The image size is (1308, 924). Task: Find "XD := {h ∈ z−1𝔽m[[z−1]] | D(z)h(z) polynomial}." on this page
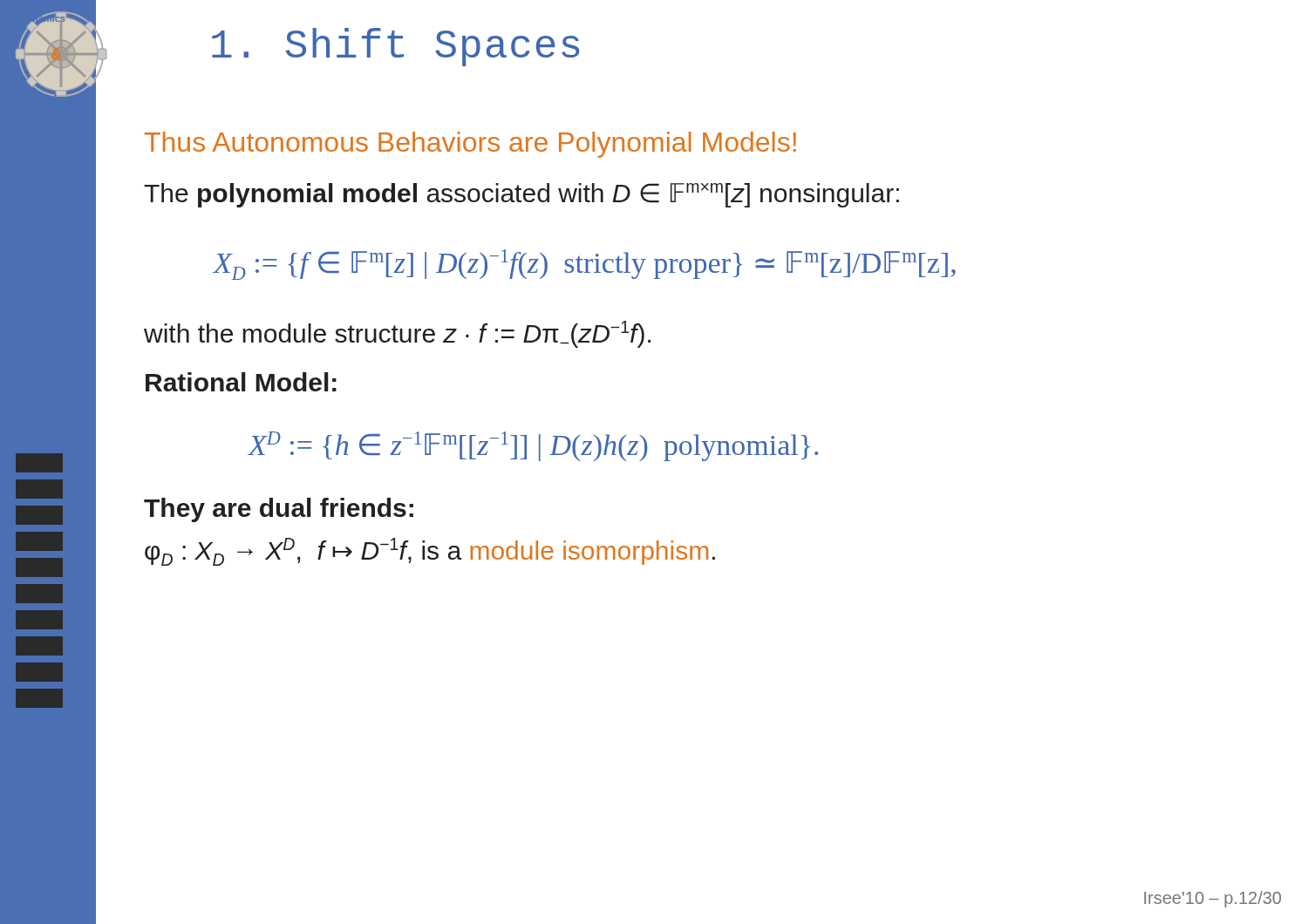[534, 444]
